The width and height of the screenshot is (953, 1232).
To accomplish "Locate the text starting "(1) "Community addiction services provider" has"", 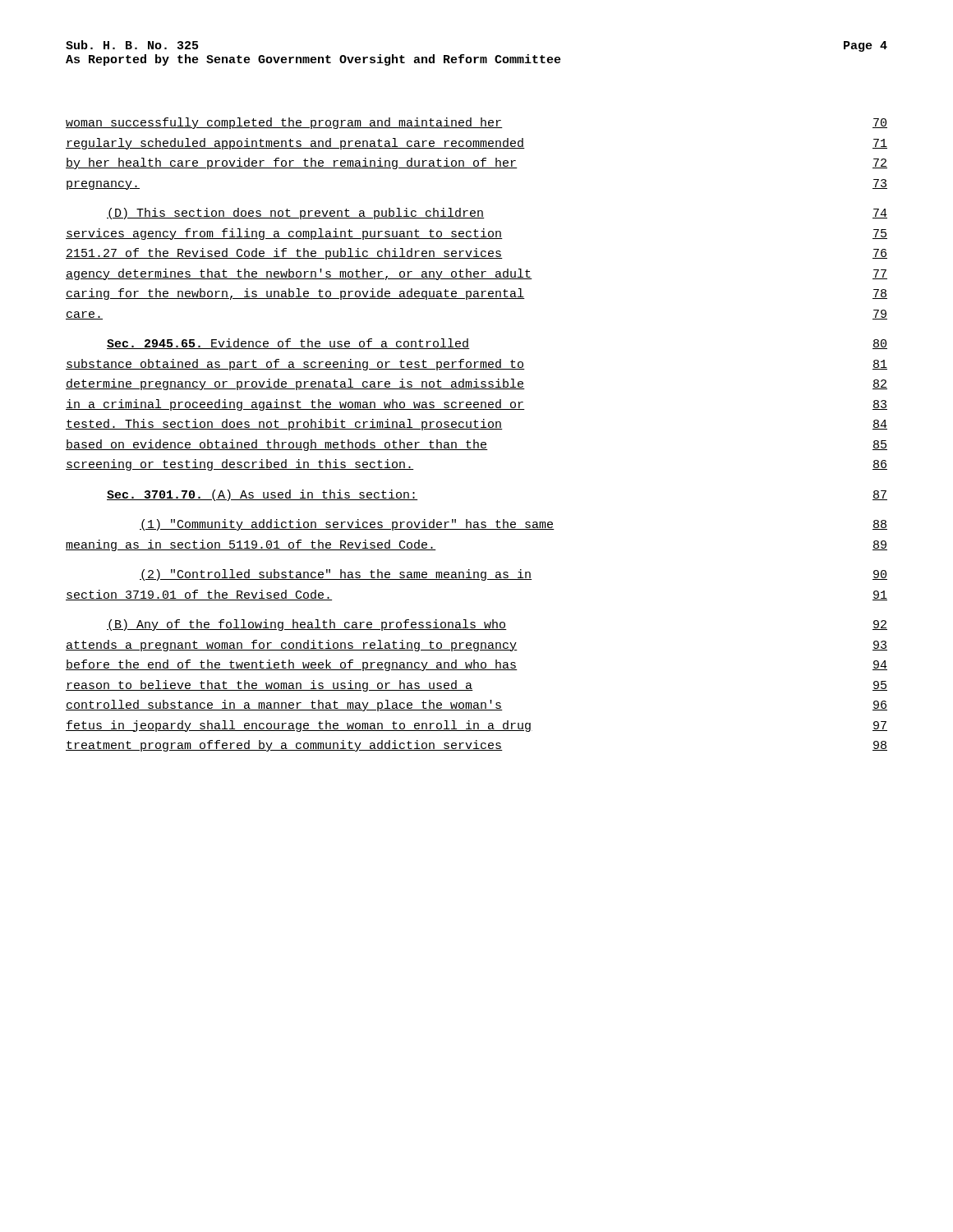I will pos(476,536).
